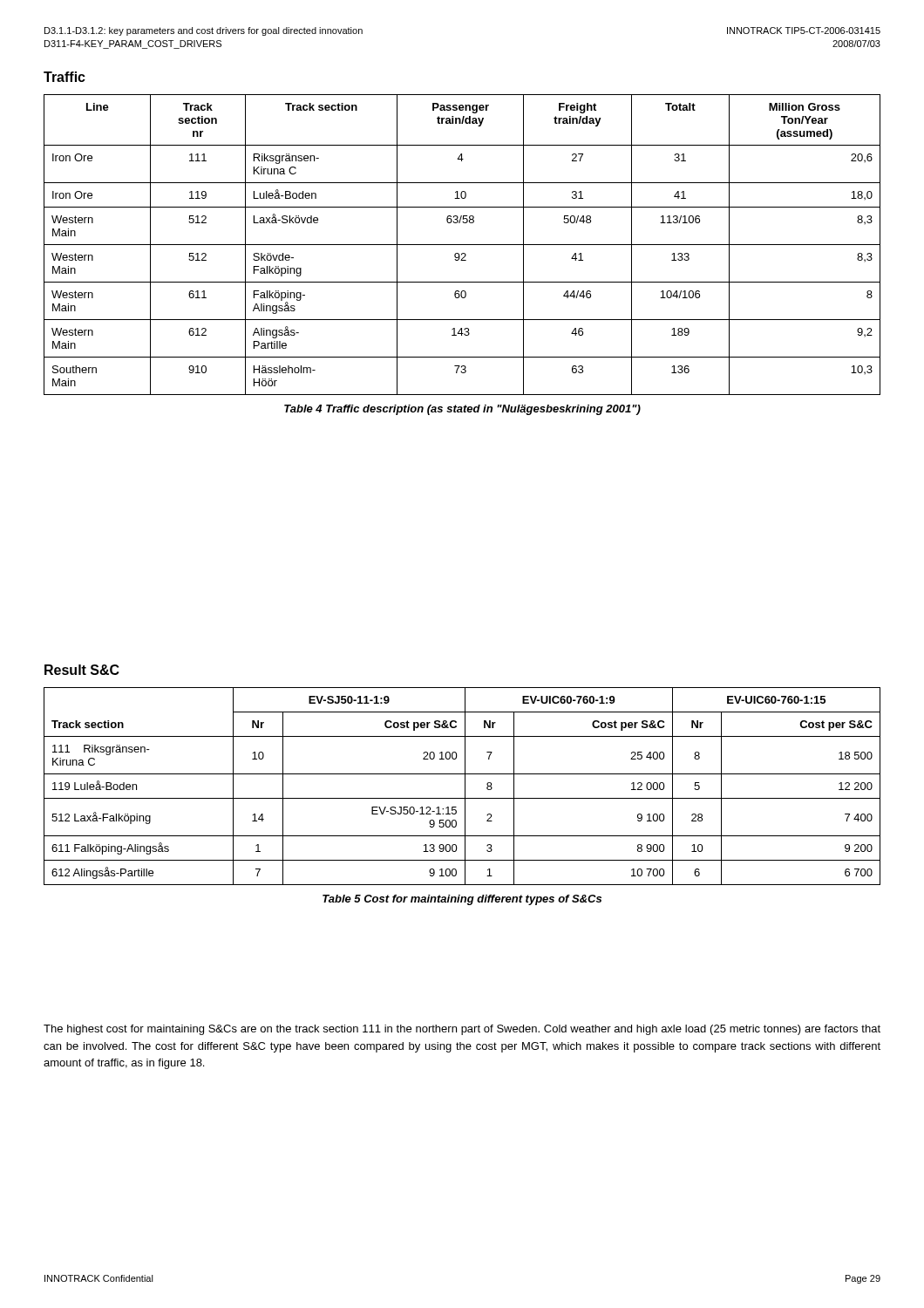Select the table that reads "25 400"
The height and width of the screenshot is (1308, 924).
[x=462, y=786]
